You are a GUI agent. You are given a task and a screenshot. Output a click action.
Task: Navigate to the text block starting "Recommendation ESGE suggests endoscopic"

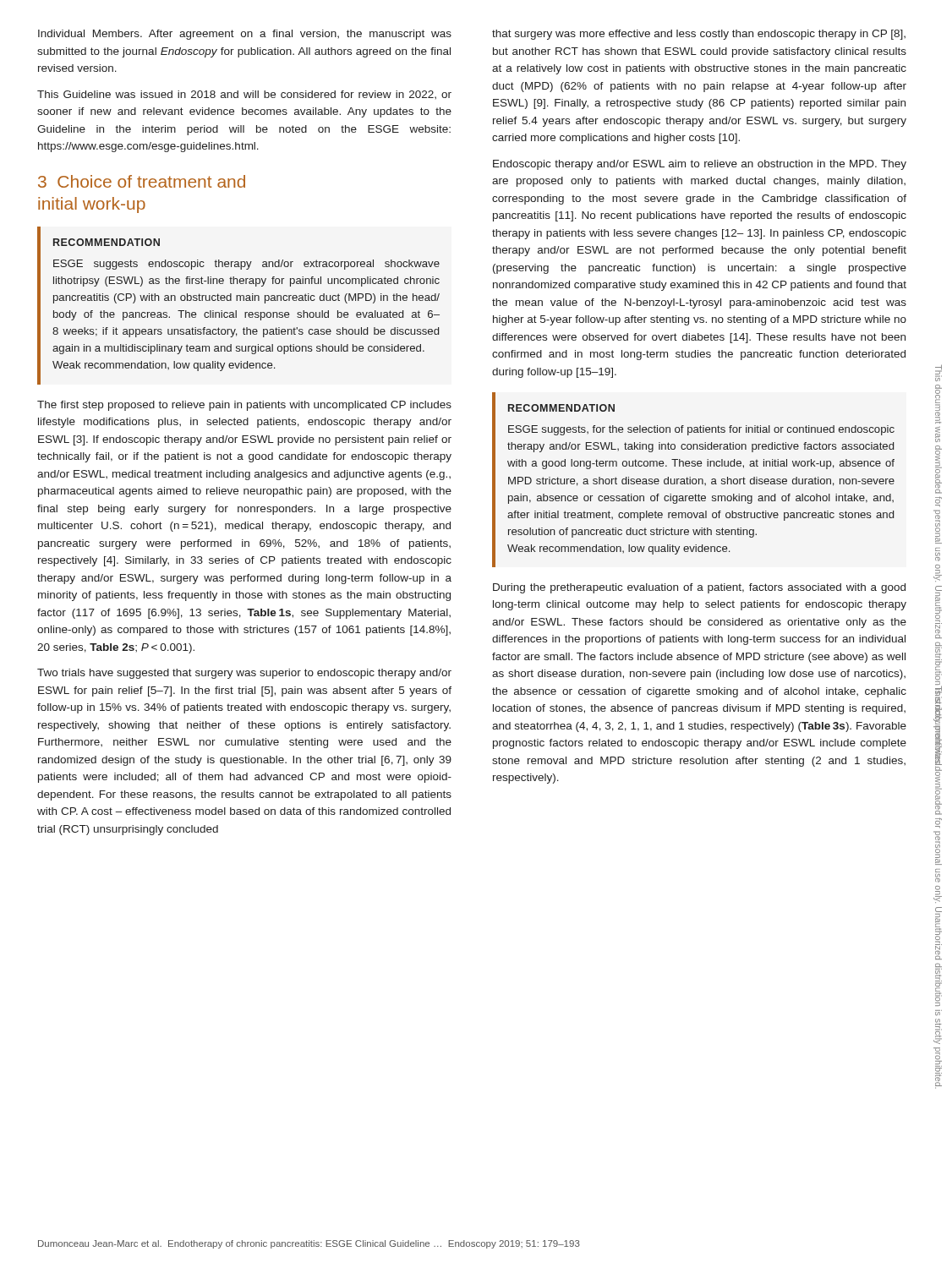pyautogui.click(x=244, y=305)
